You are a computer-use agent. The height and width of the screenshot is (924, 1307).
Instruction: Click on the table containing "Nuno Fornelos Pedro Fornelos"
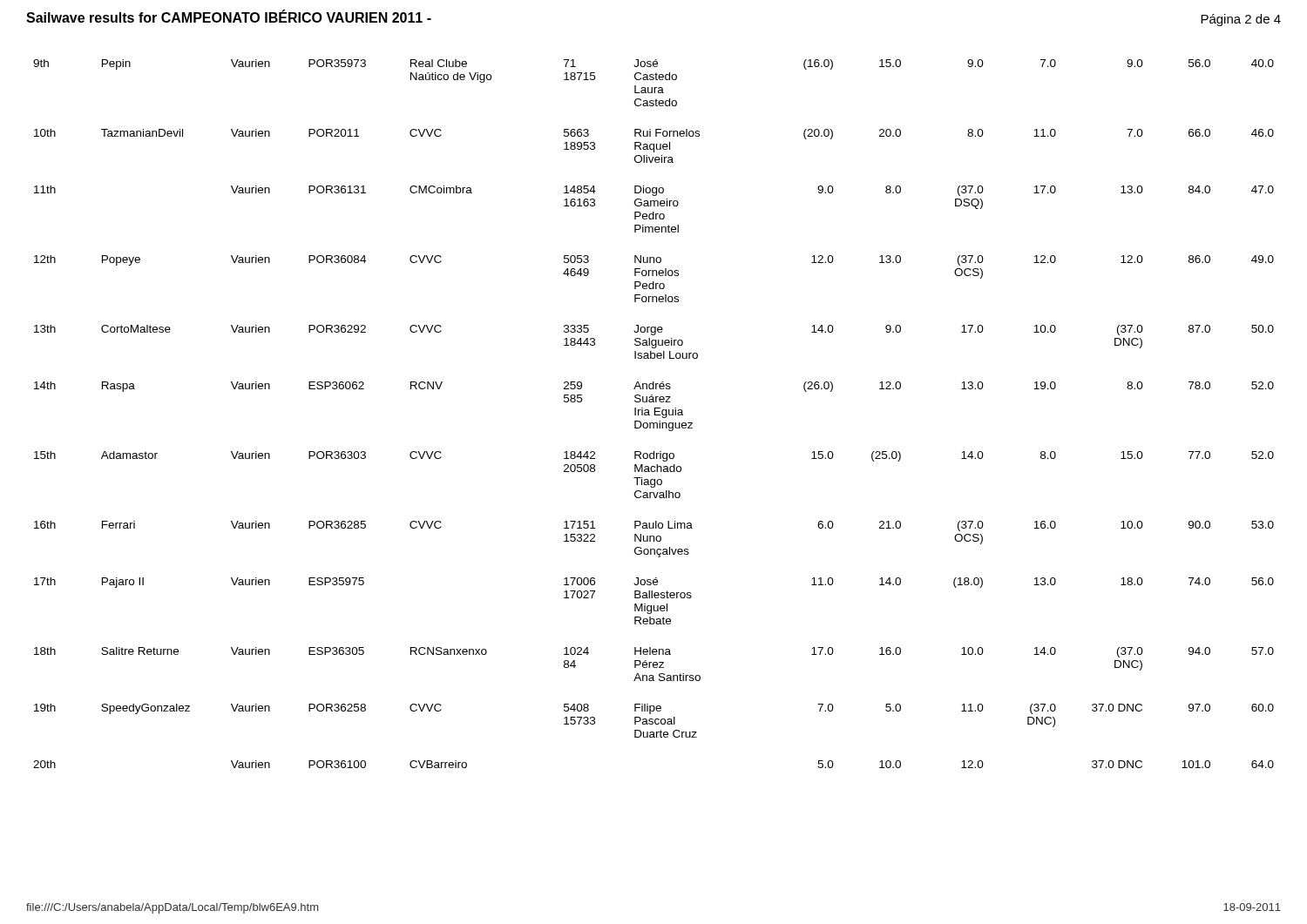[654, 414]
